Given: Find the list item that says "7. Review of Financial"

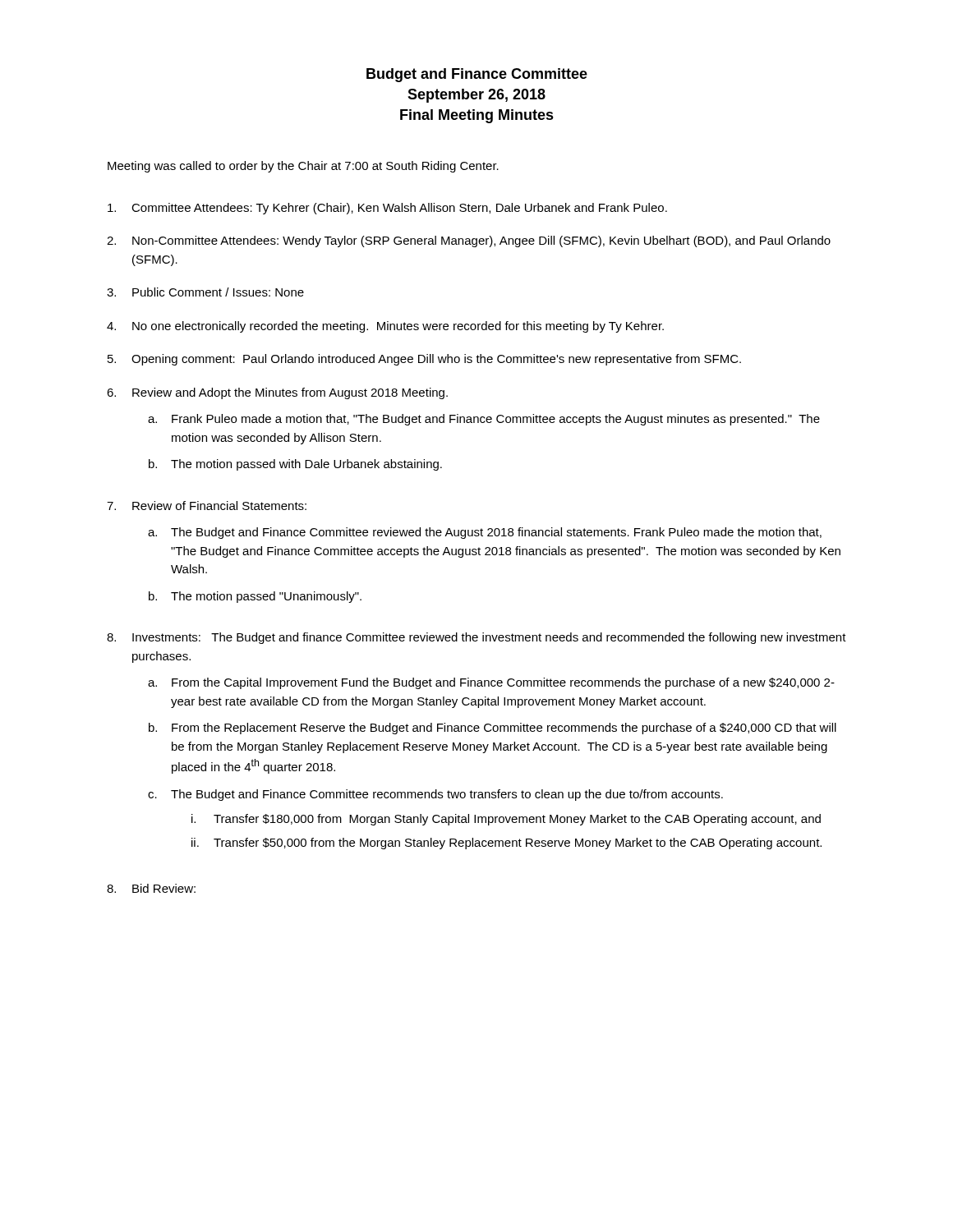Looking at the screenshot, I should pos(476,555).
